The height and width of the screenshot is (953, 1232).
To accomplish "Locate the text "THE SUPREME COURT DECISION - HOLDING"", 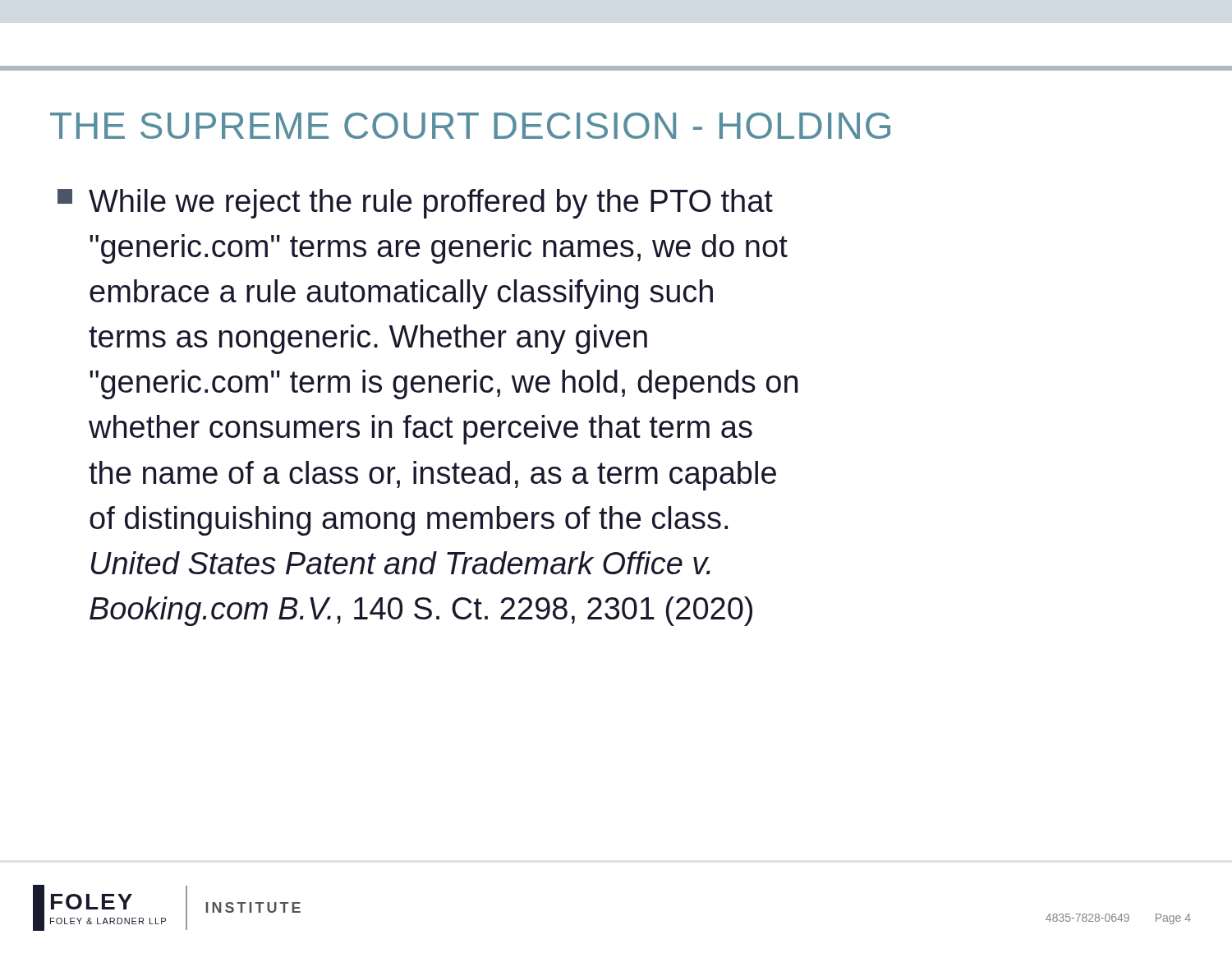I will (472, 126).
